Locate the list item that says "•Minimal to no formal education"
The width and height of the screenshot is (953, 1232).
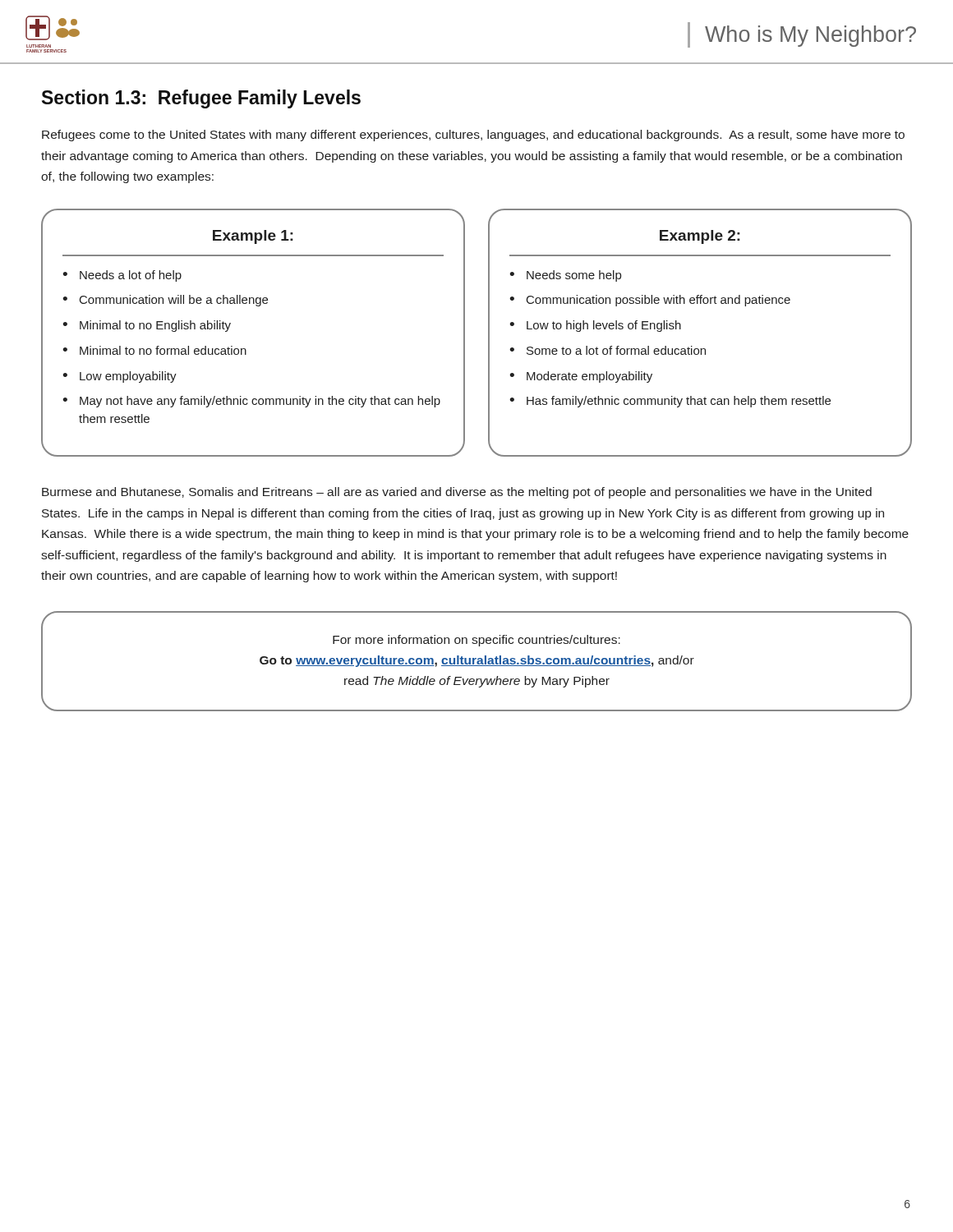[x=155, y=350]
